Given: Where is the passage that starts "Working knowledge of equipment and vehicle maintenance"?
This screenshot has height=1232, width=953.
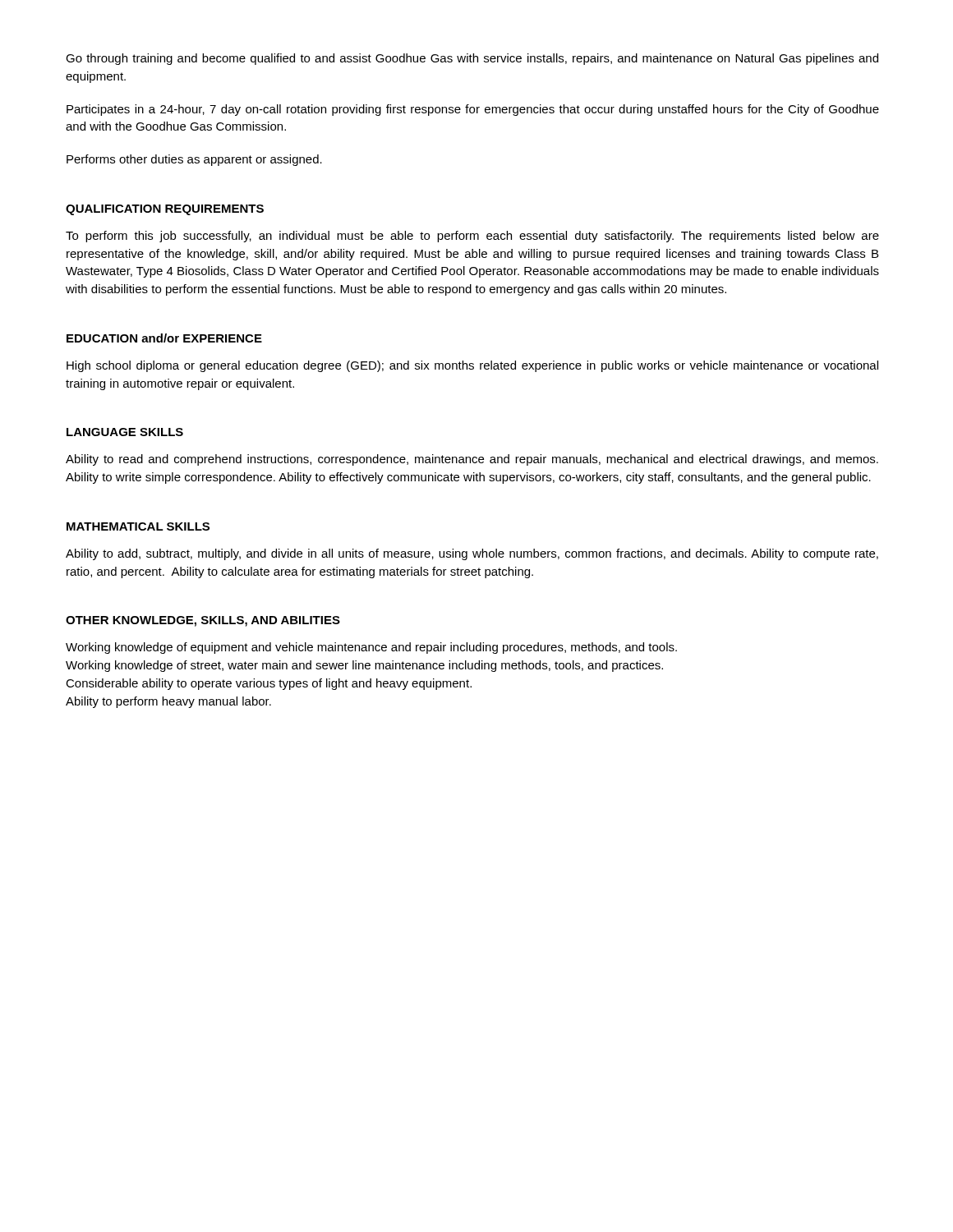Looking at the screenshot, I should click(472, 647).
